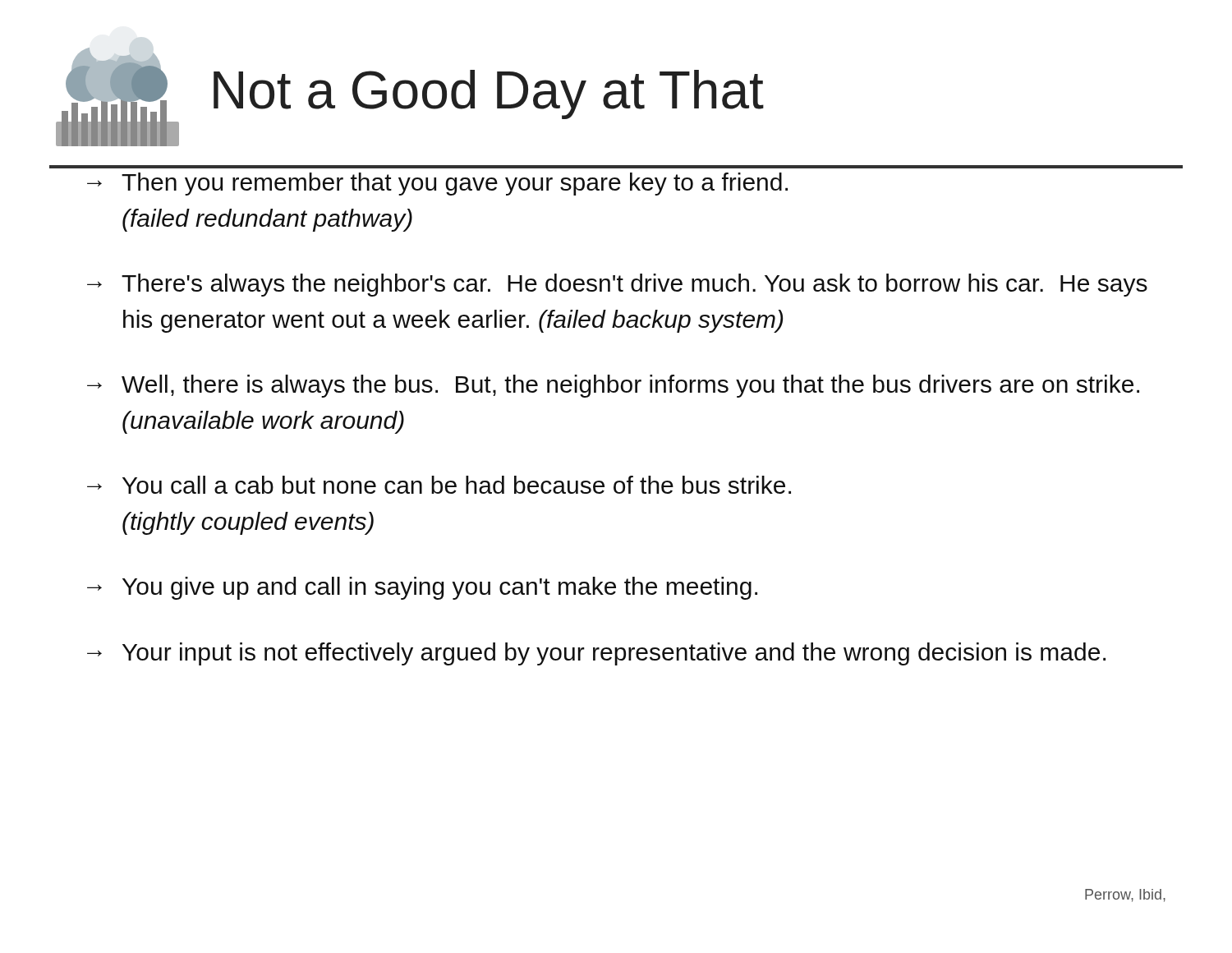Screen dimensions: 953x1232
Task: Where does it say "Not a Good Day at That"?
Action: point(487,90)
